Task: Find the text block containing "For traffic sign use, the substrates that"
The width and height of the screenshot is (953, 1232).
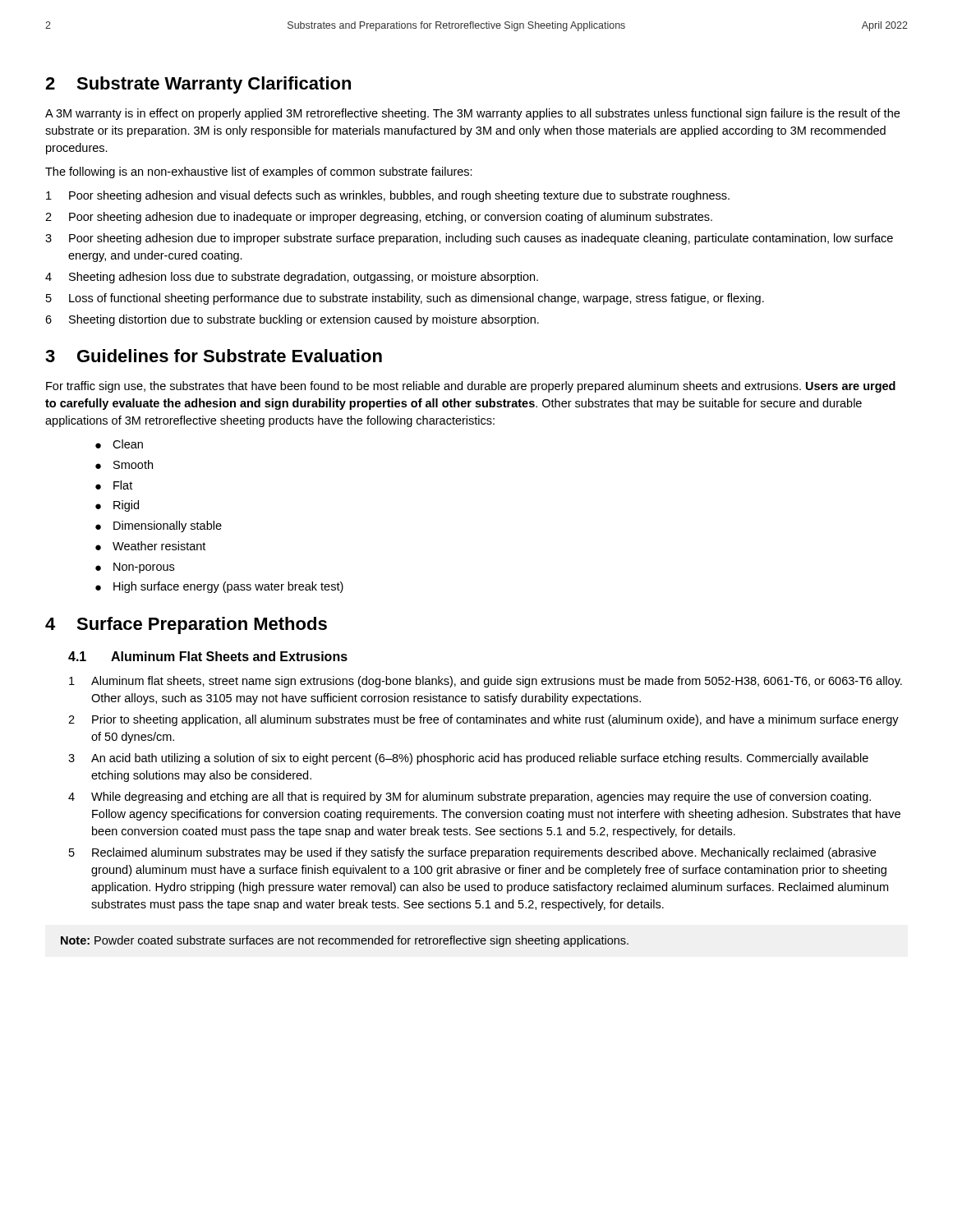Action: 471,403
